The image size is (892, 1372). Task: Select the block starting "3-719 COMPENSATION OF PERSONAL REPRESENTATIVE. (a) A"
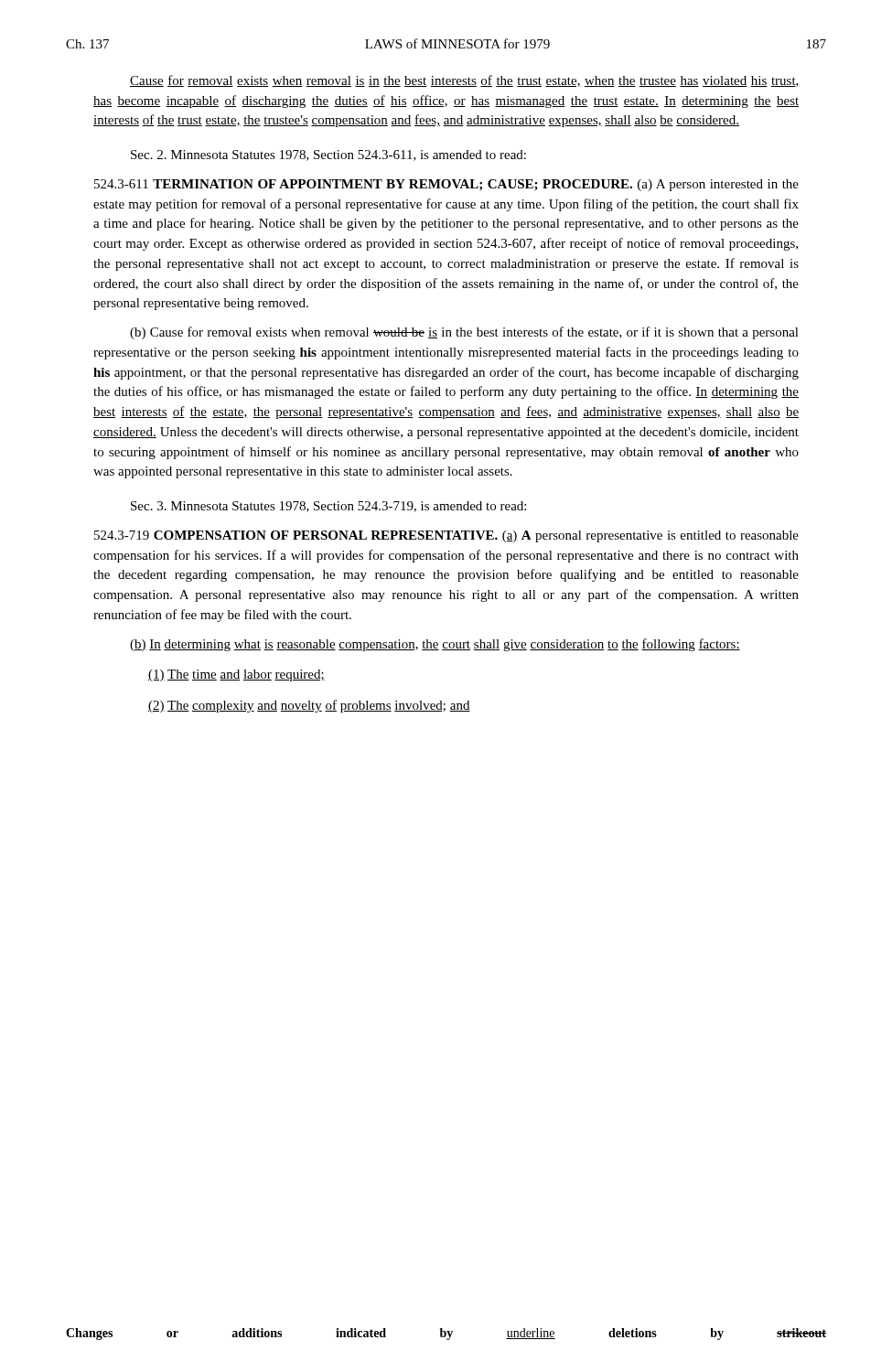(x=446, y=575)
